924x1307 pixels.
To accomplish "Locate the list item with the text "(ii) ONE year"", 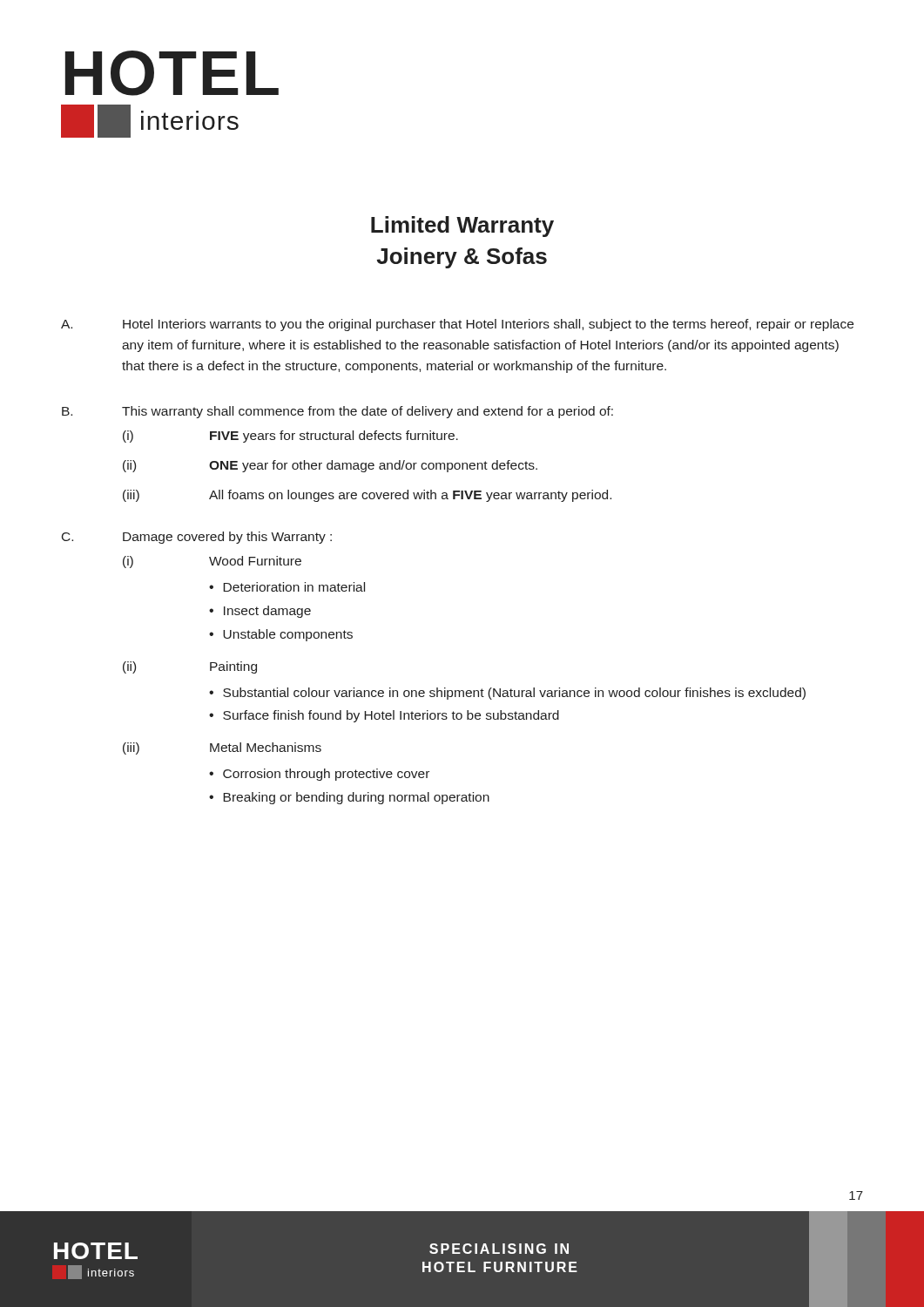I will point(492,465).
